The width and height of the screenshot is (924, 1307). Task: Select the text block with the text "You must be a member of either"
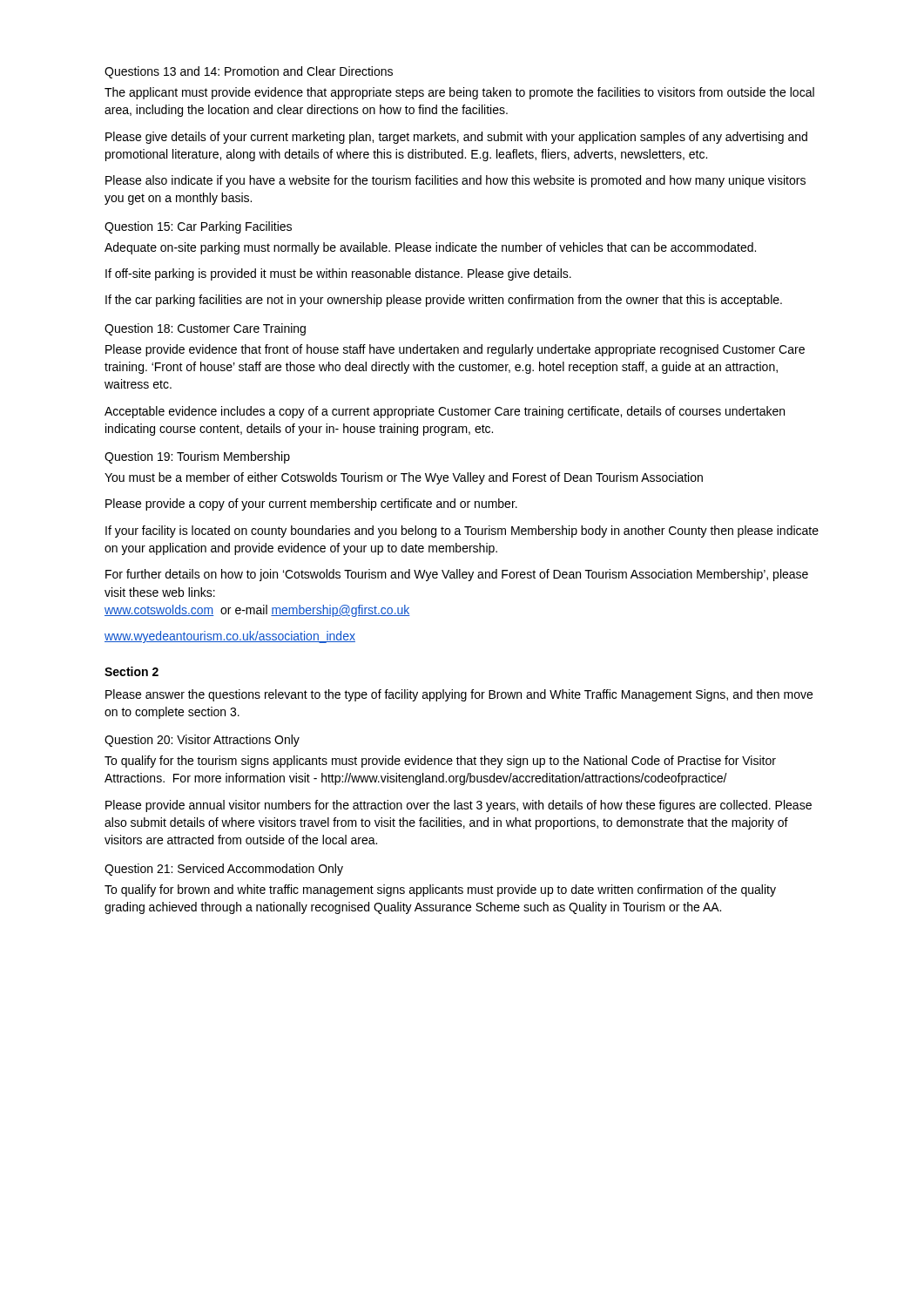404,478
